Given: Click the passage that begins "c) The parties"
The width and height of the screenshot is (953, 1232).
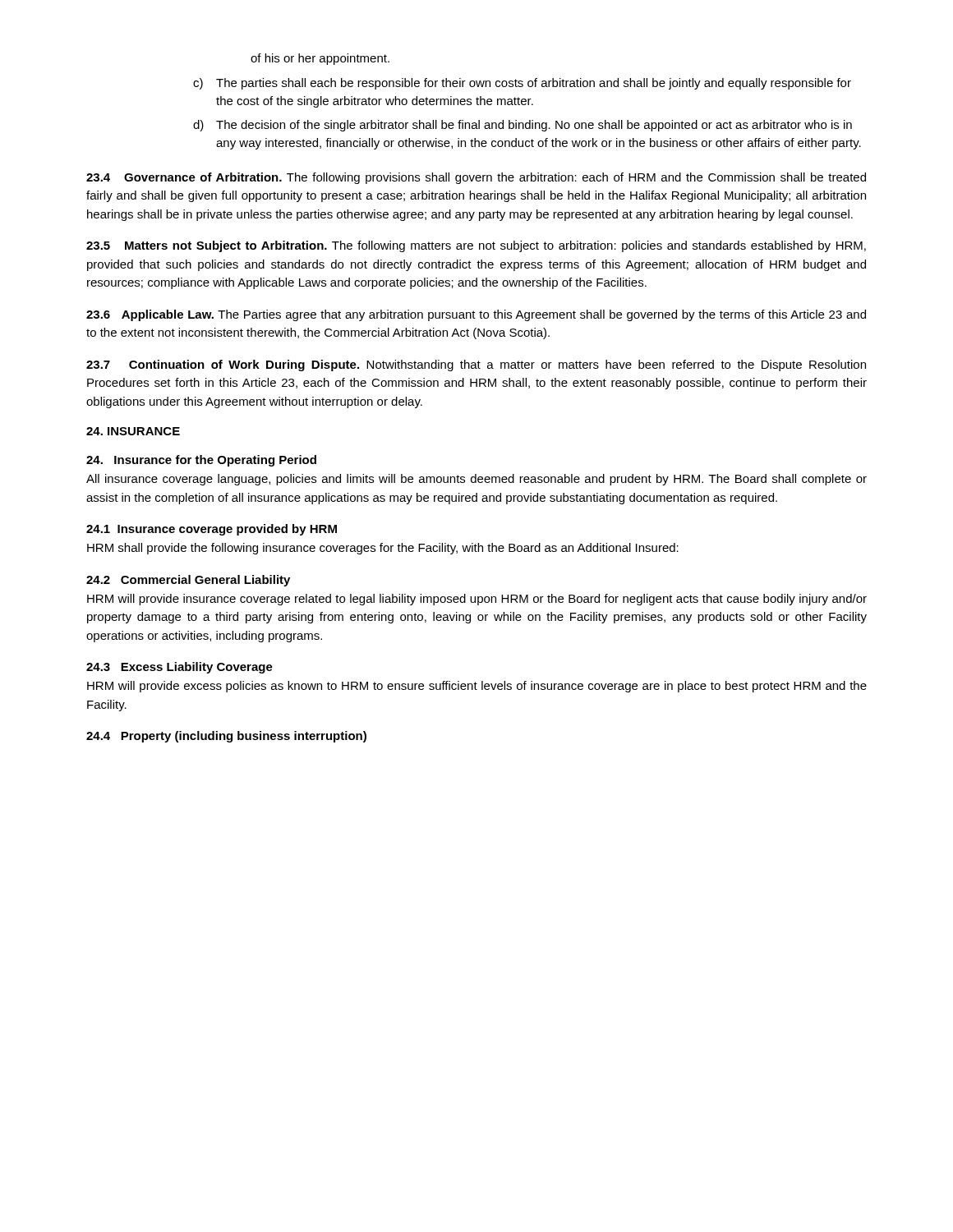Looking at the screenshot, I should 530,92.
